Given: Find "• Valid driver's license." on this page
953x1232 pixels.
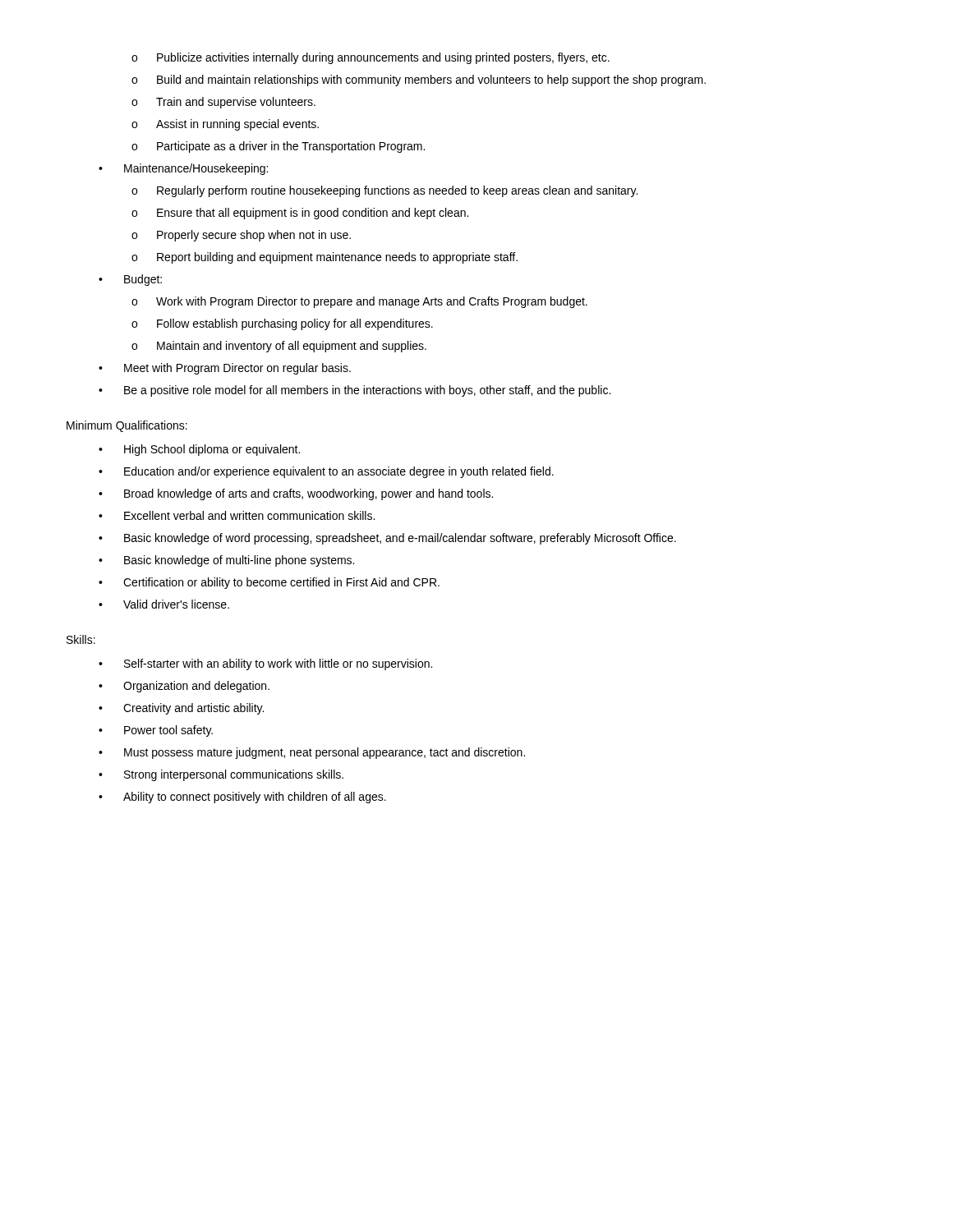Looking at the screenshot, I should click(164, 604).
